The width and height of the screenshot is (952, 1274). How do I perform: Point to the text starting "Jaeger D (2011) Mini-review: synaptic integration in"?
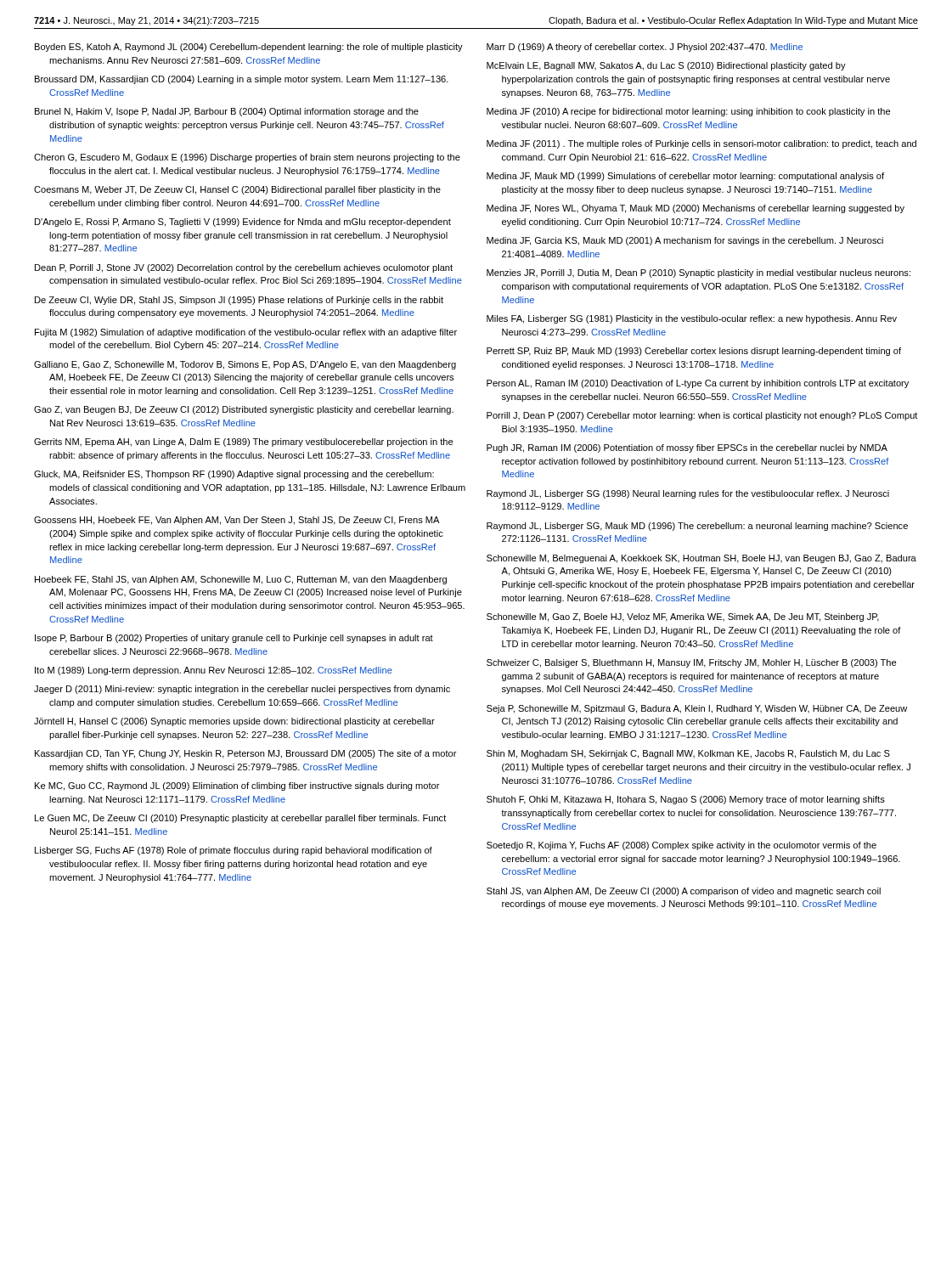[x=242, y=696]
